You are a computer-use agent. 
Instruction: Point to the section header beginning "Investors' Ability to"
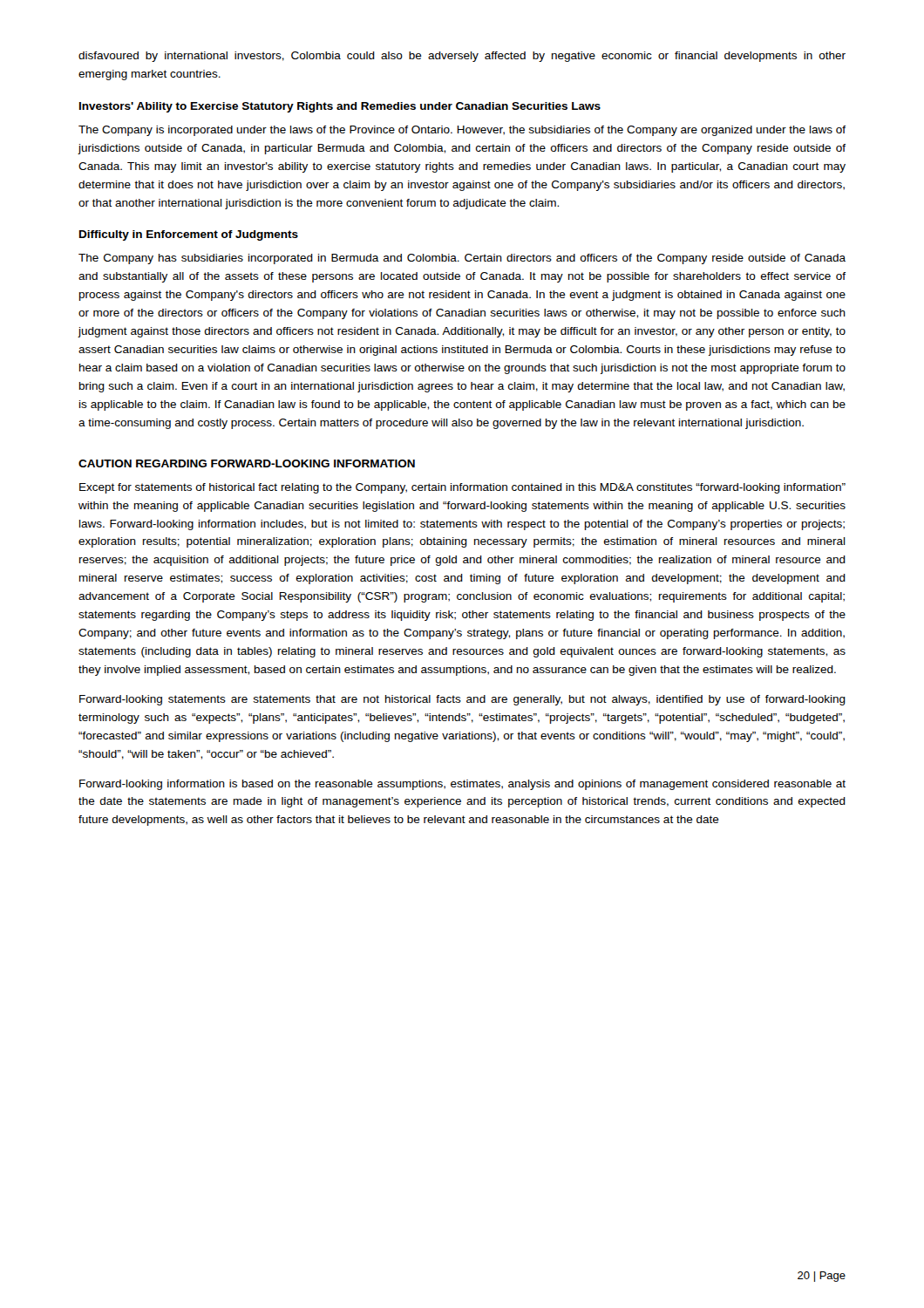tap(340, 106)
